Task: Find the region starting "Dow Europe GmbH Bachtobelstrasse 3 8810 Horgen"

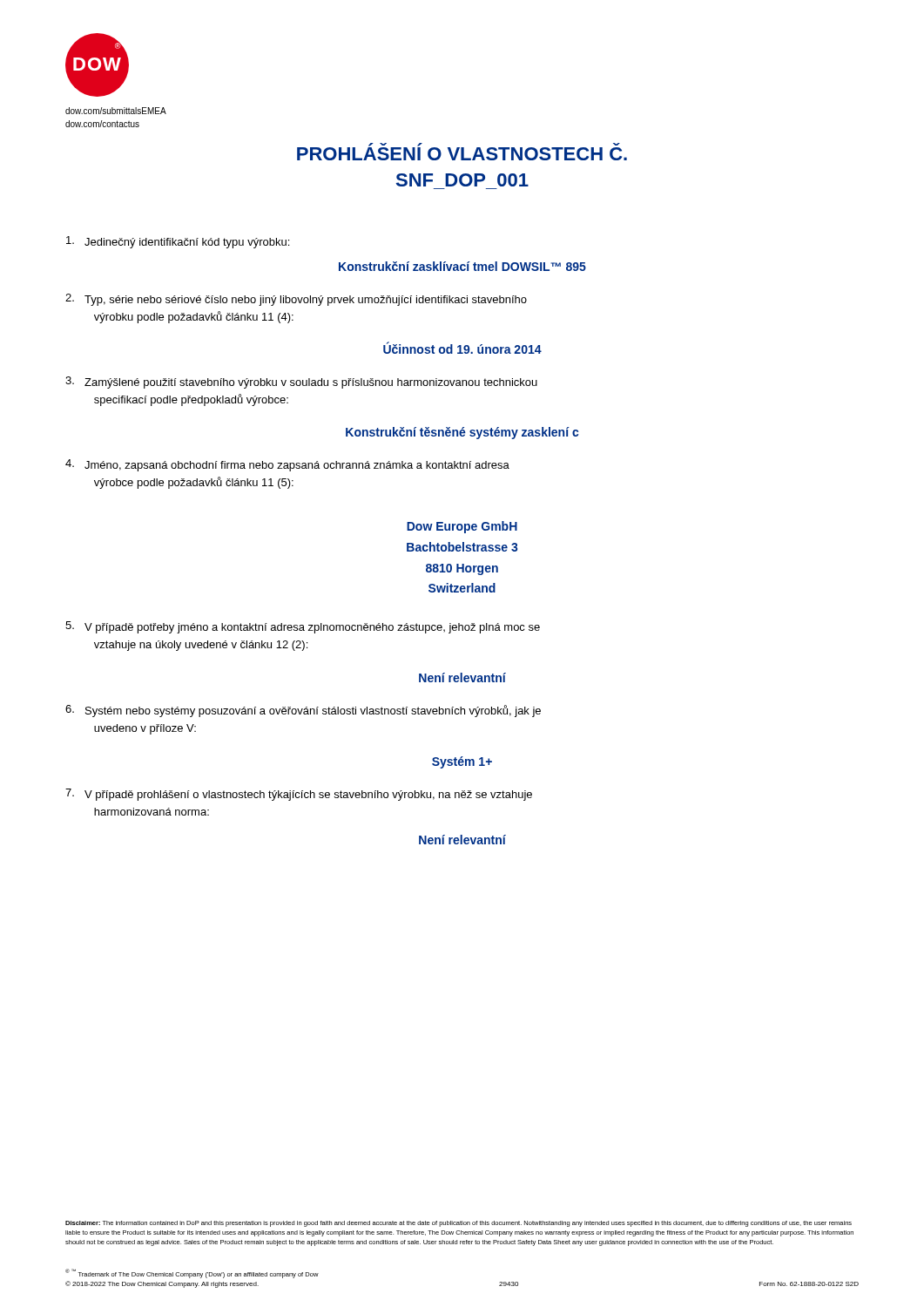Action: point(462,557)
